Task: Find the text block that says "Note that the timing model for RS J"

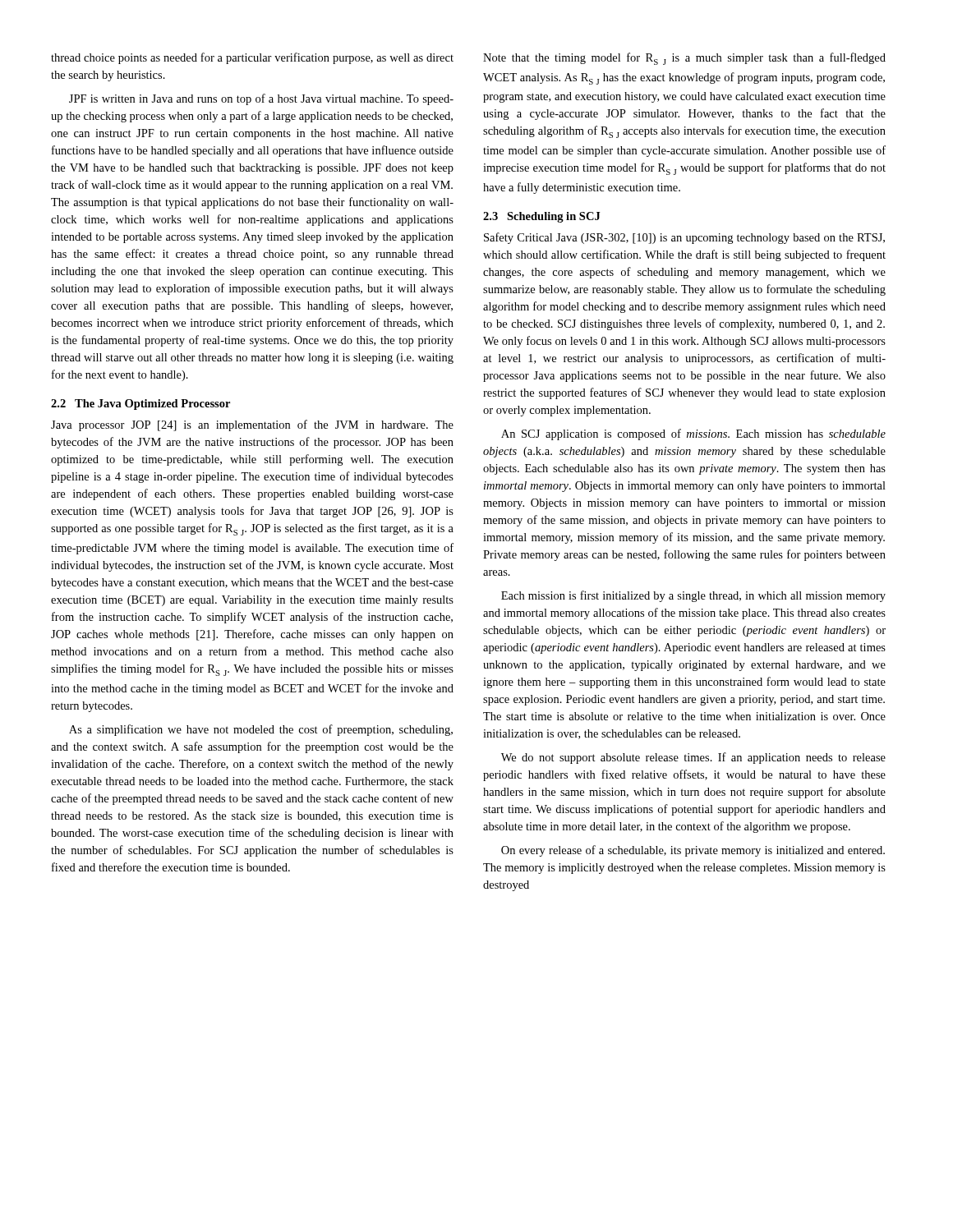Action: 684,123
